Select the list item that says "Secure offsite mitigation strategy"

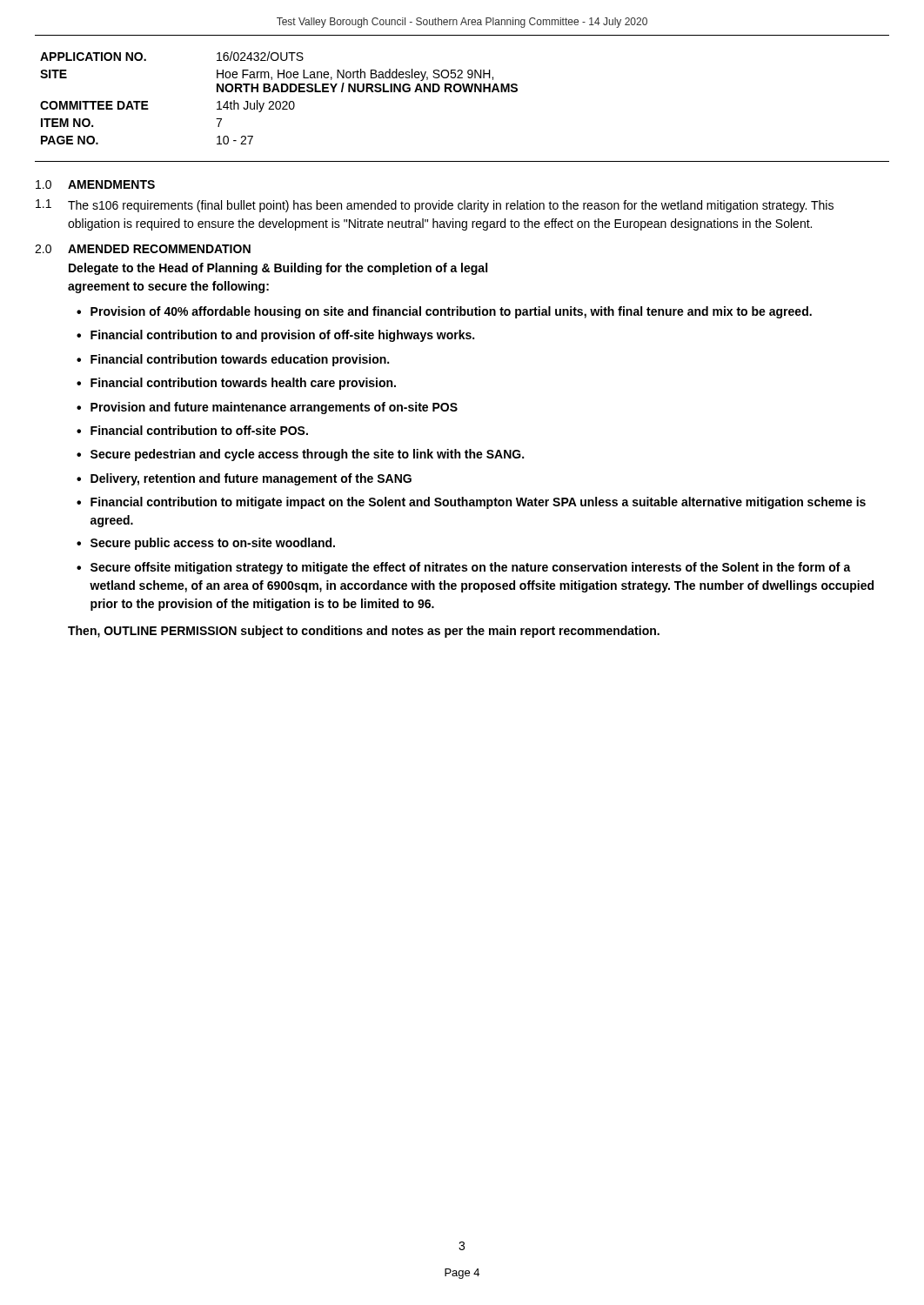coord(490,586)
